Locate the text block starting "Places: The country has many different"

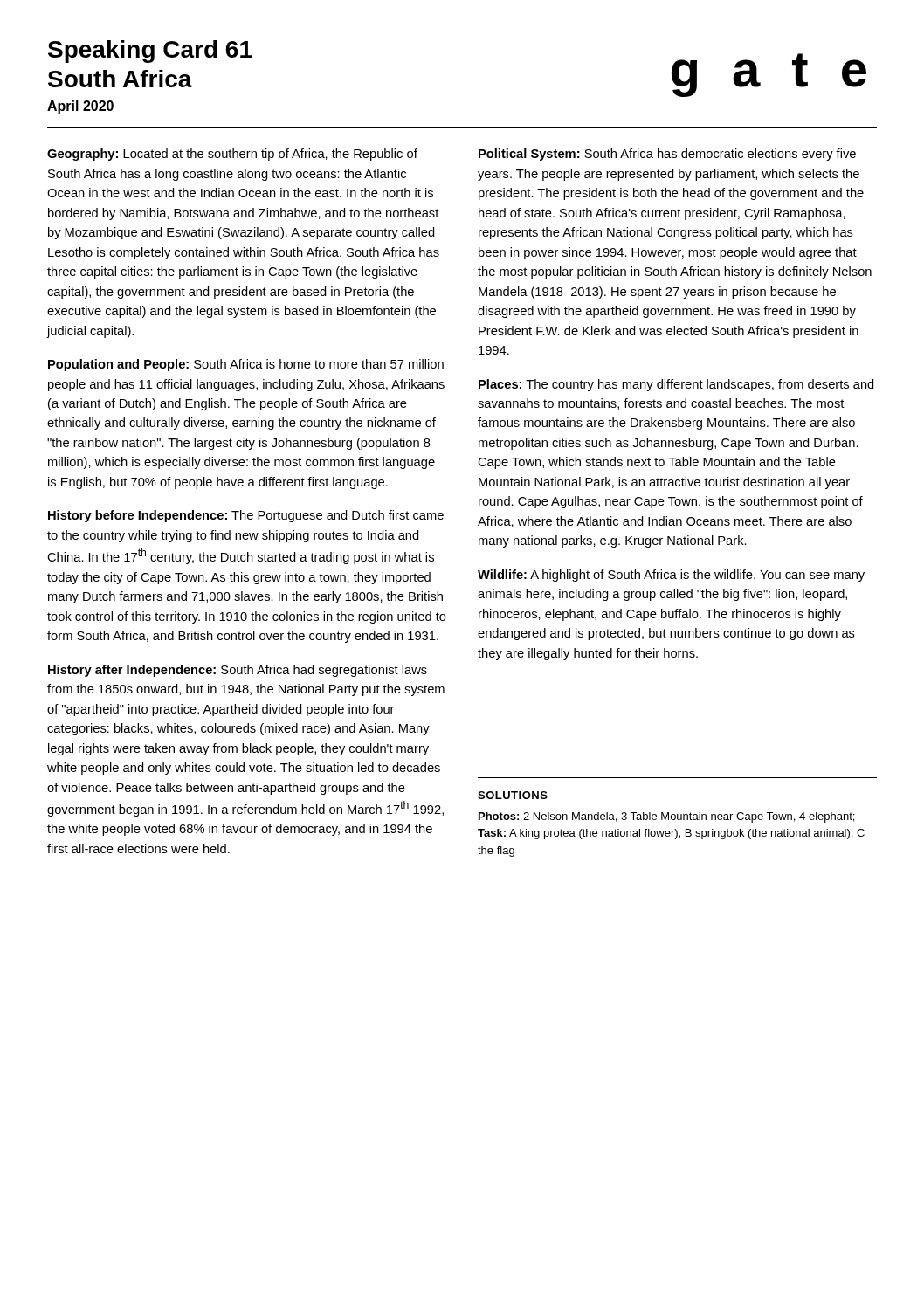tap(676, 462)
